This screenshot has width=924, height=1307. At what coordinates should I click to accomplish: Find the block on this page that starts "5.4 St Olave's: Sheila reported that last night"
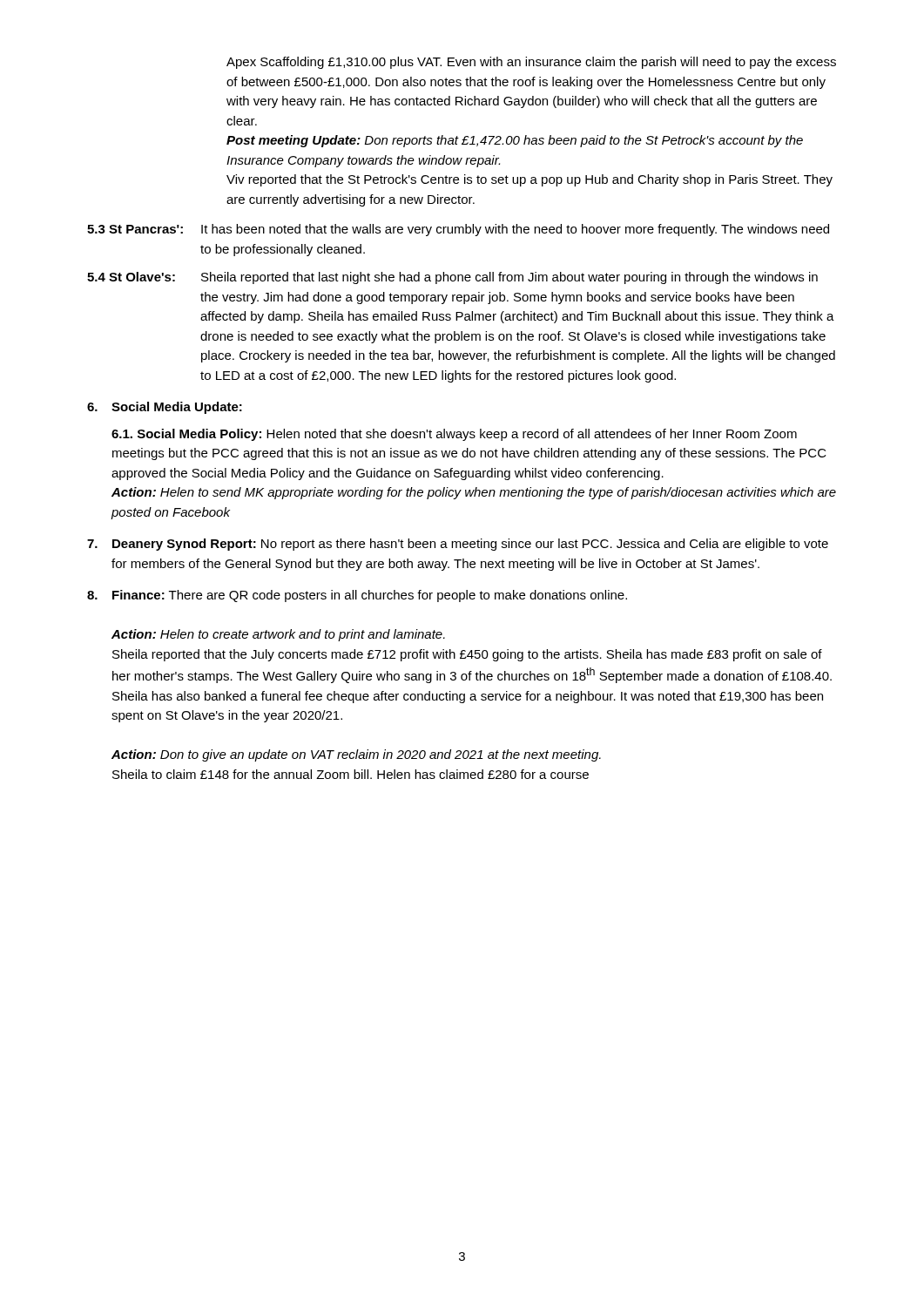462,326
